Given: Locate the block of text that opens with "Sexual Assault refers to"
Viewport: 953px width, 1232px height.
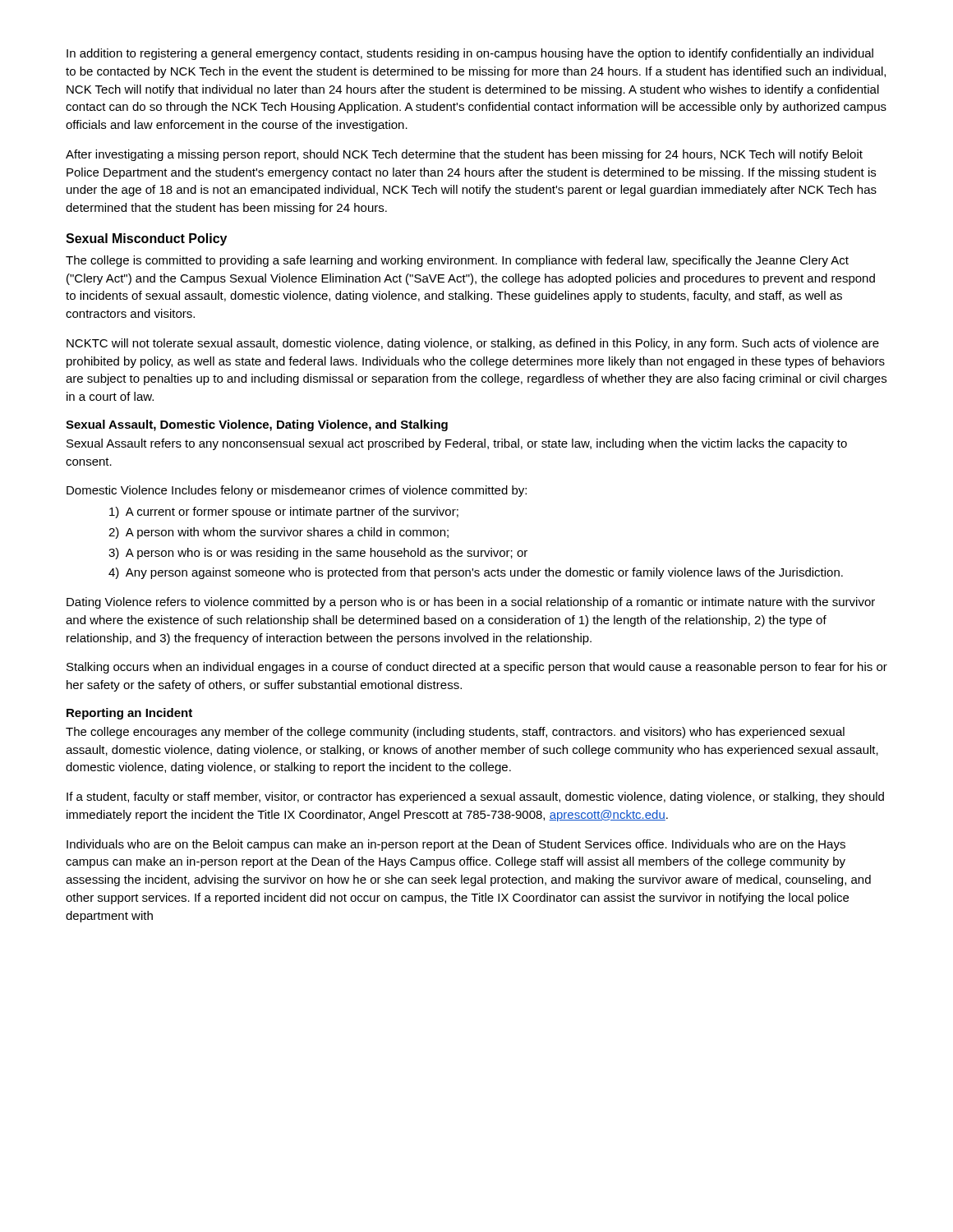Looking at the screenshot, I should tap(457, 452).
